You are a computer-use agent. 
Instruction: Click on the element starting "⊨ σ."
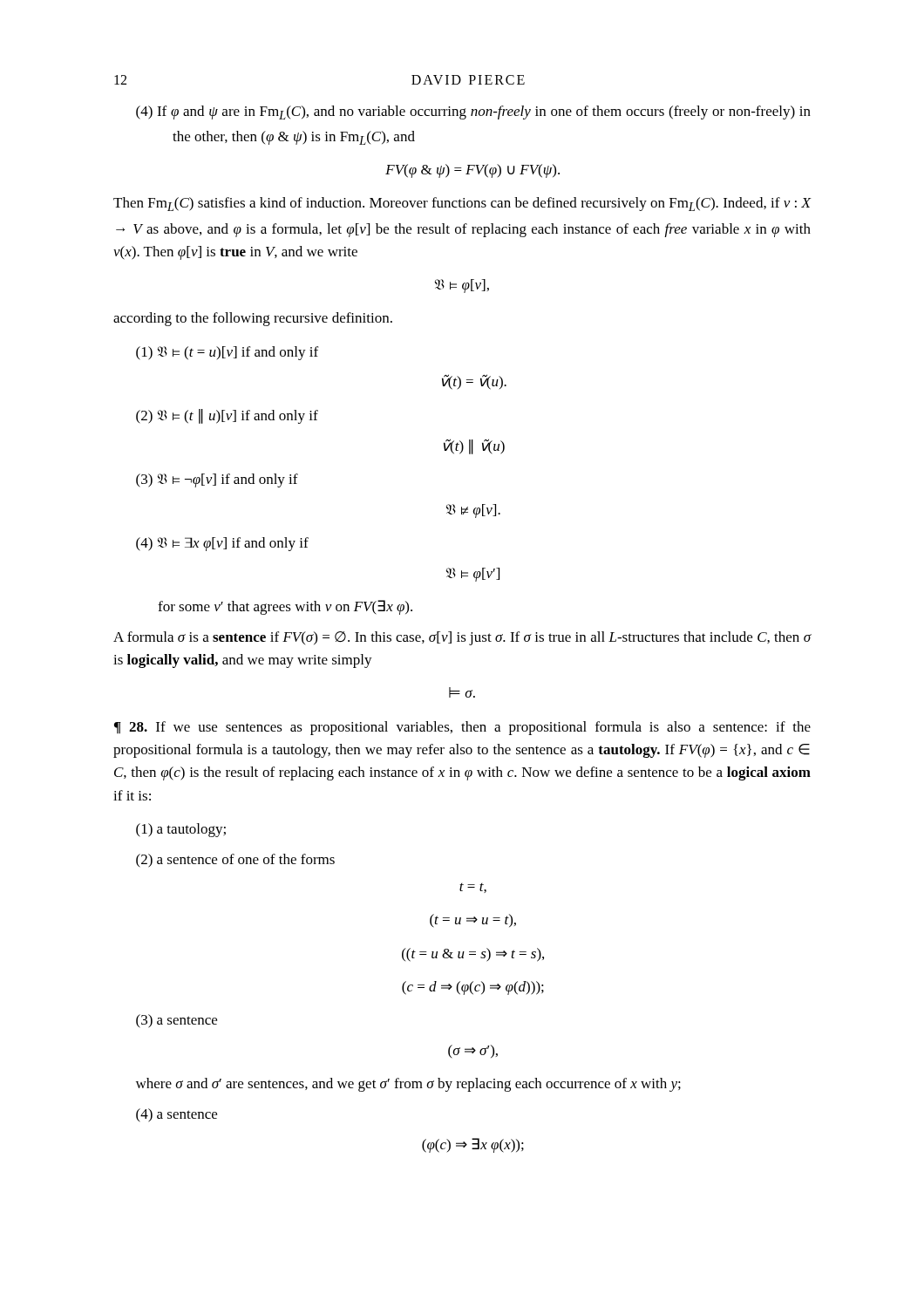click(462, 693)
